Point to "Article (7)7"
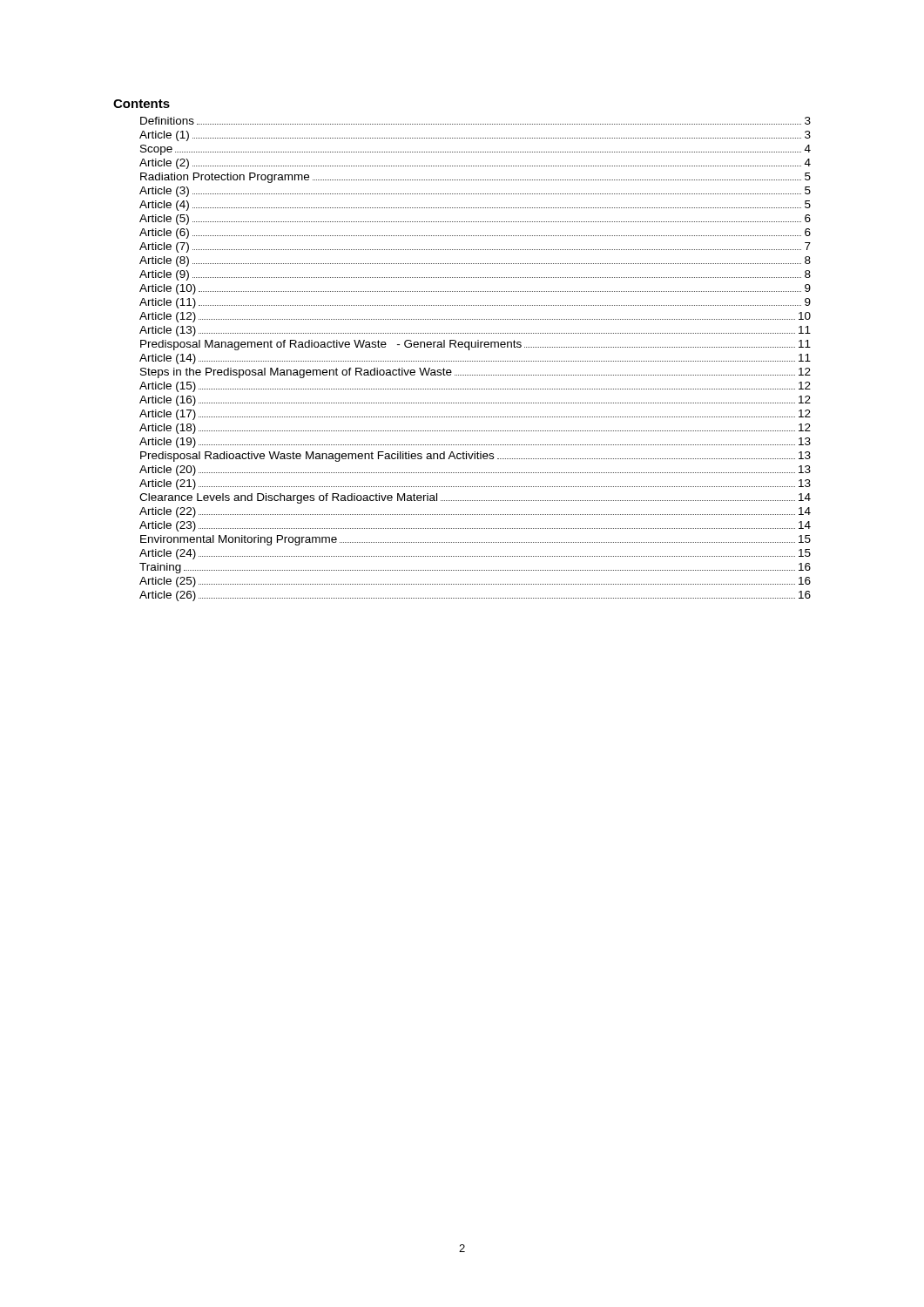 pyautogui.click(x=475, y=246)
